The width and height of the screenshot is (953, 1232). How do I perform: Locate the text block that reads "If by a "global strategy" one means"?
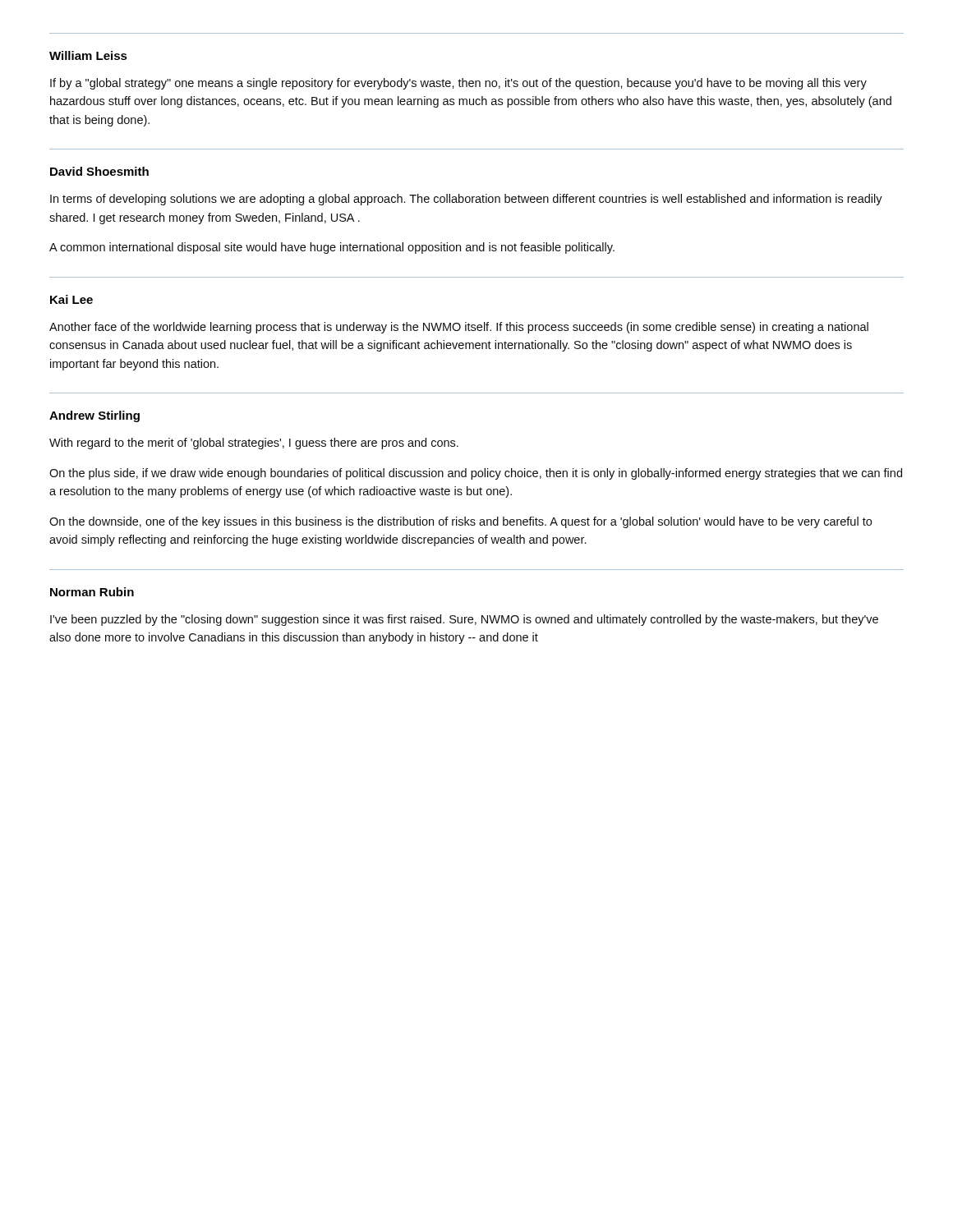[471, 101]
